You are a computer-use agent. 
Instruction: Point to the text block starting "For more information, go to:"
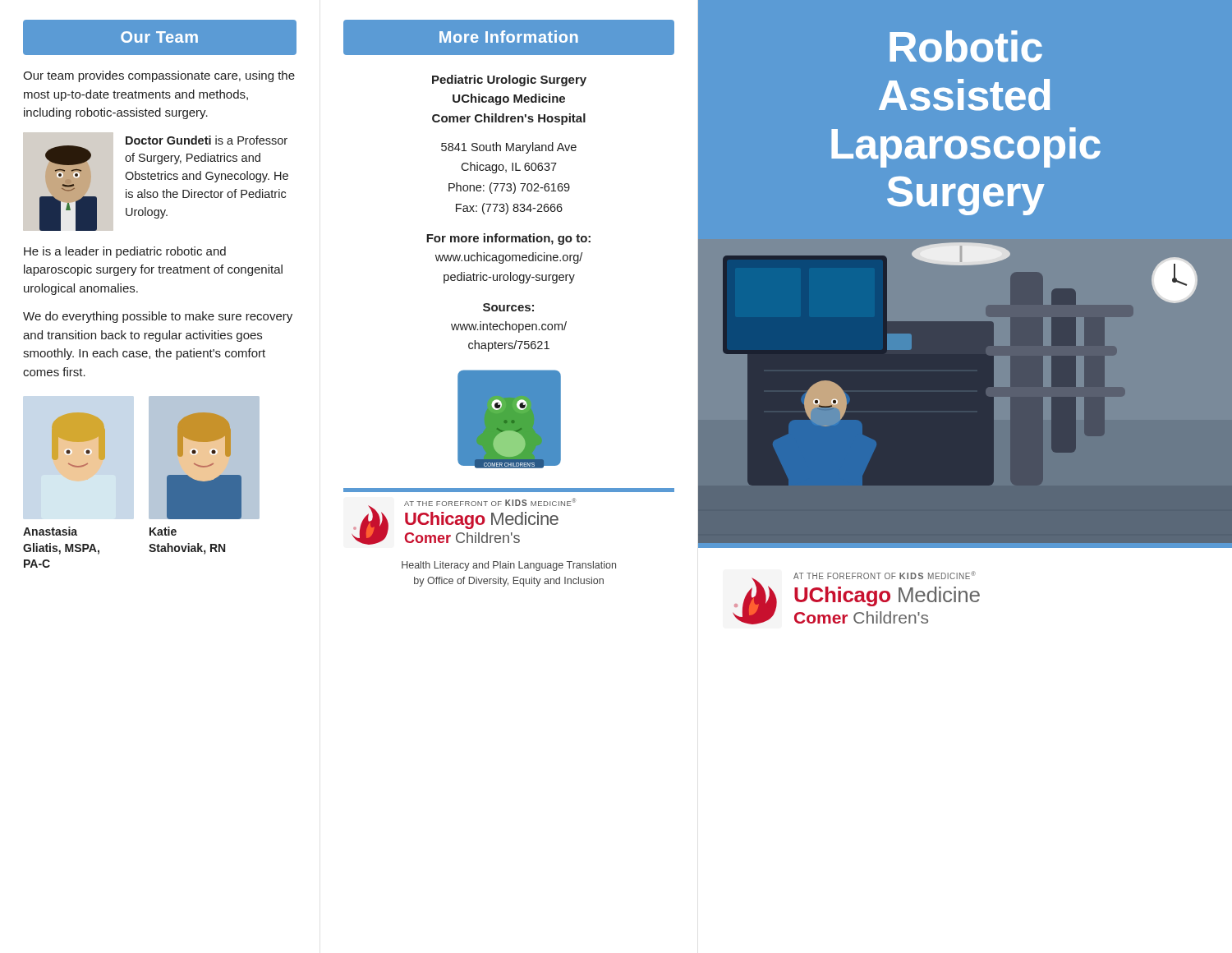point(509,238)
